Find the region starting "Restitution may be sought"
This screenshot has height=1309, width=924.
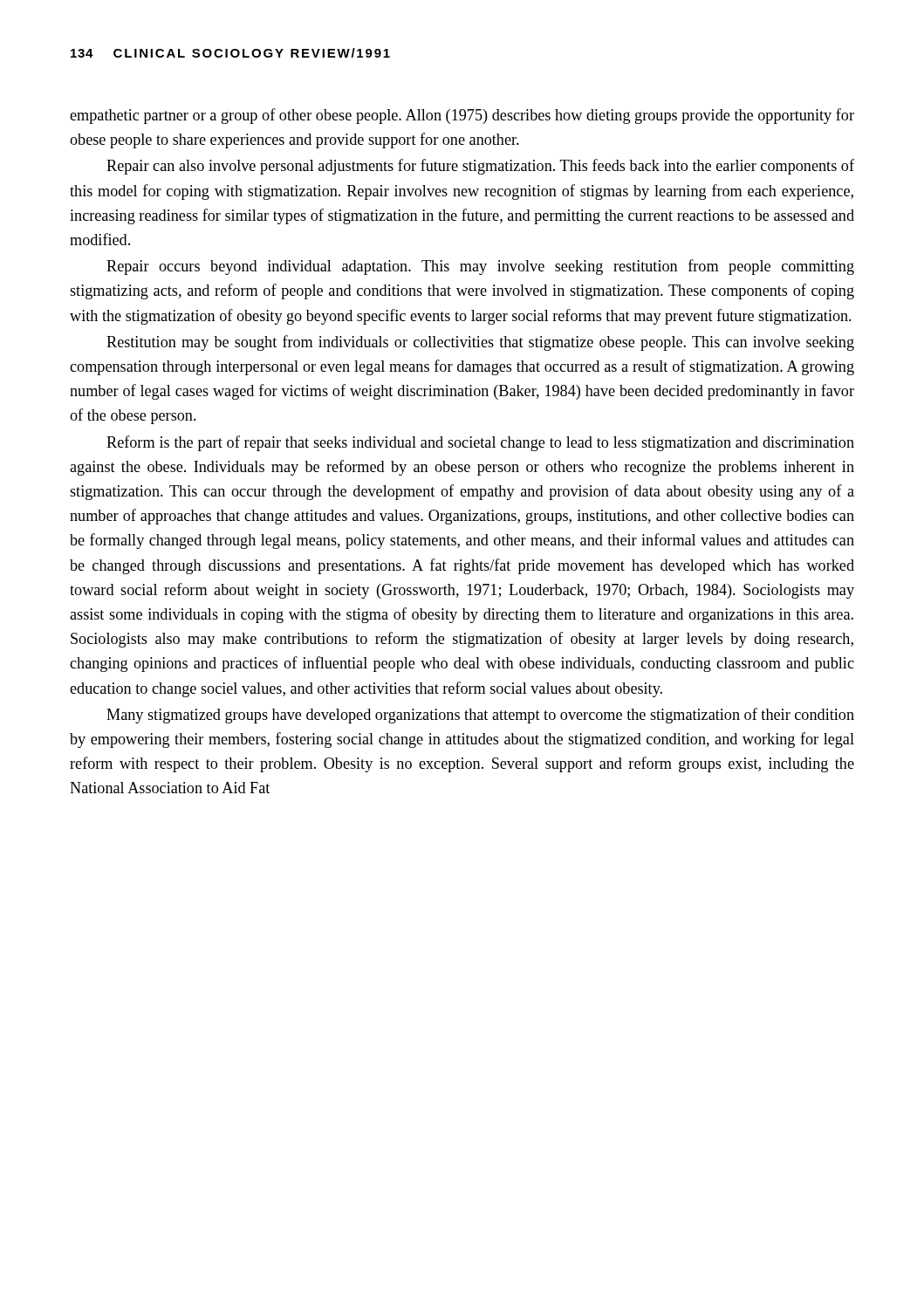click(x=462, y=379)
